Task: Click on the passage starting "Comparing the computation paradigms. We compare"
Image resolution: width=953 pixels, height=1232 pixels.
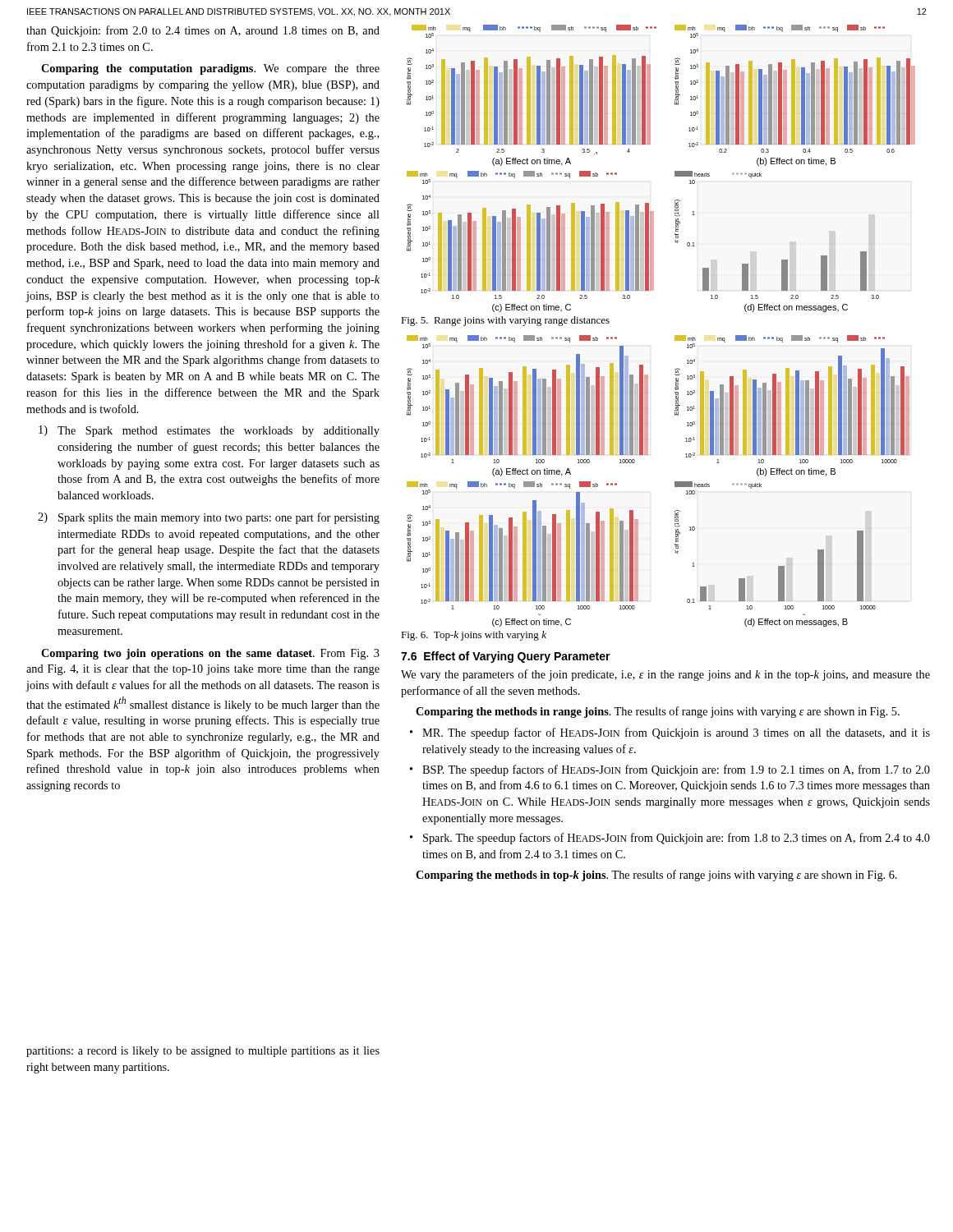Action: pyautogui.click(x=203, y=239)
